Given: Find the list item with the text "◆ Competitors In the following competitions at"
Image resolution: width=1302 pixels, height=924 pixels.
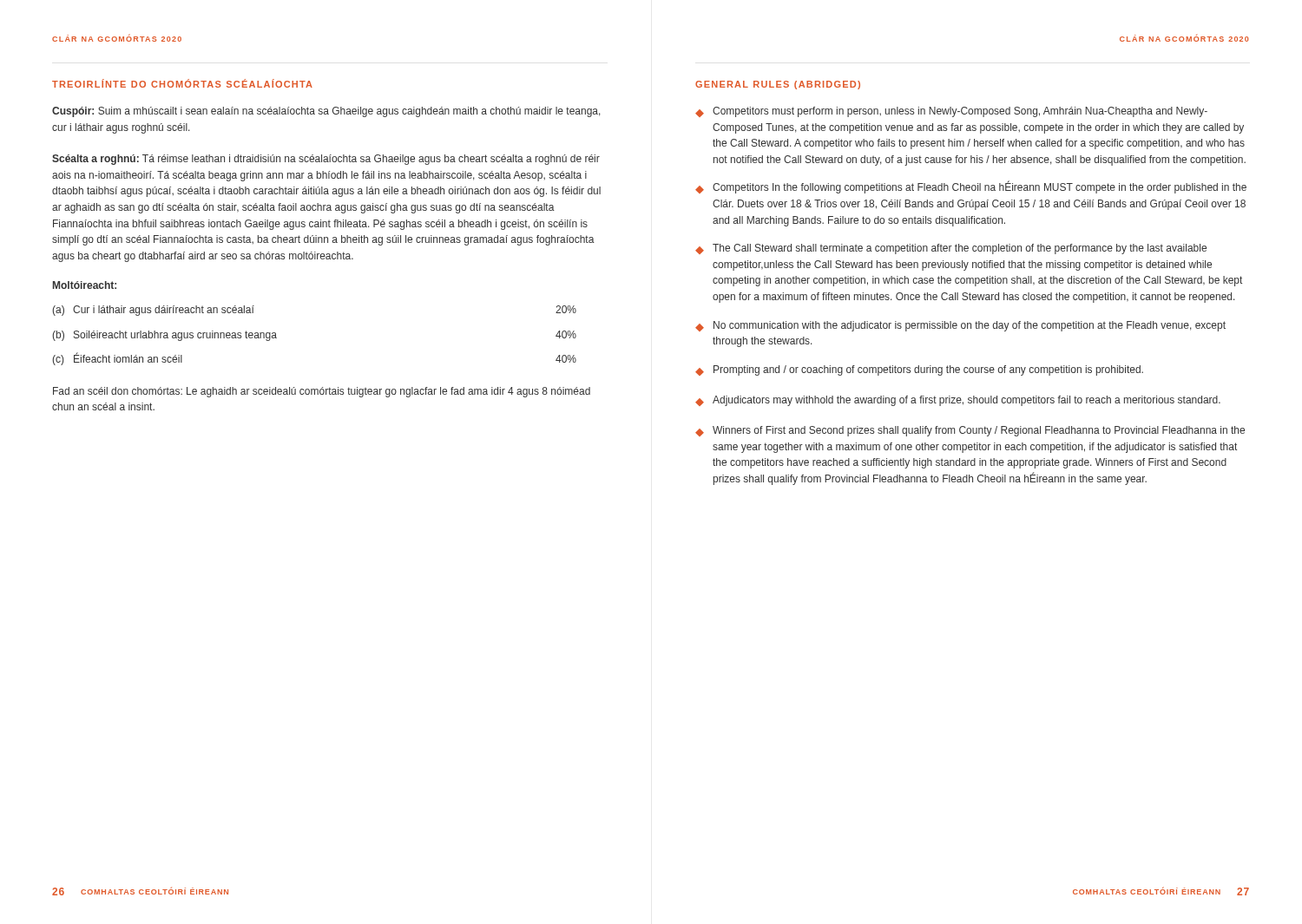Looking at the screenshot, I should coord(973,204).
